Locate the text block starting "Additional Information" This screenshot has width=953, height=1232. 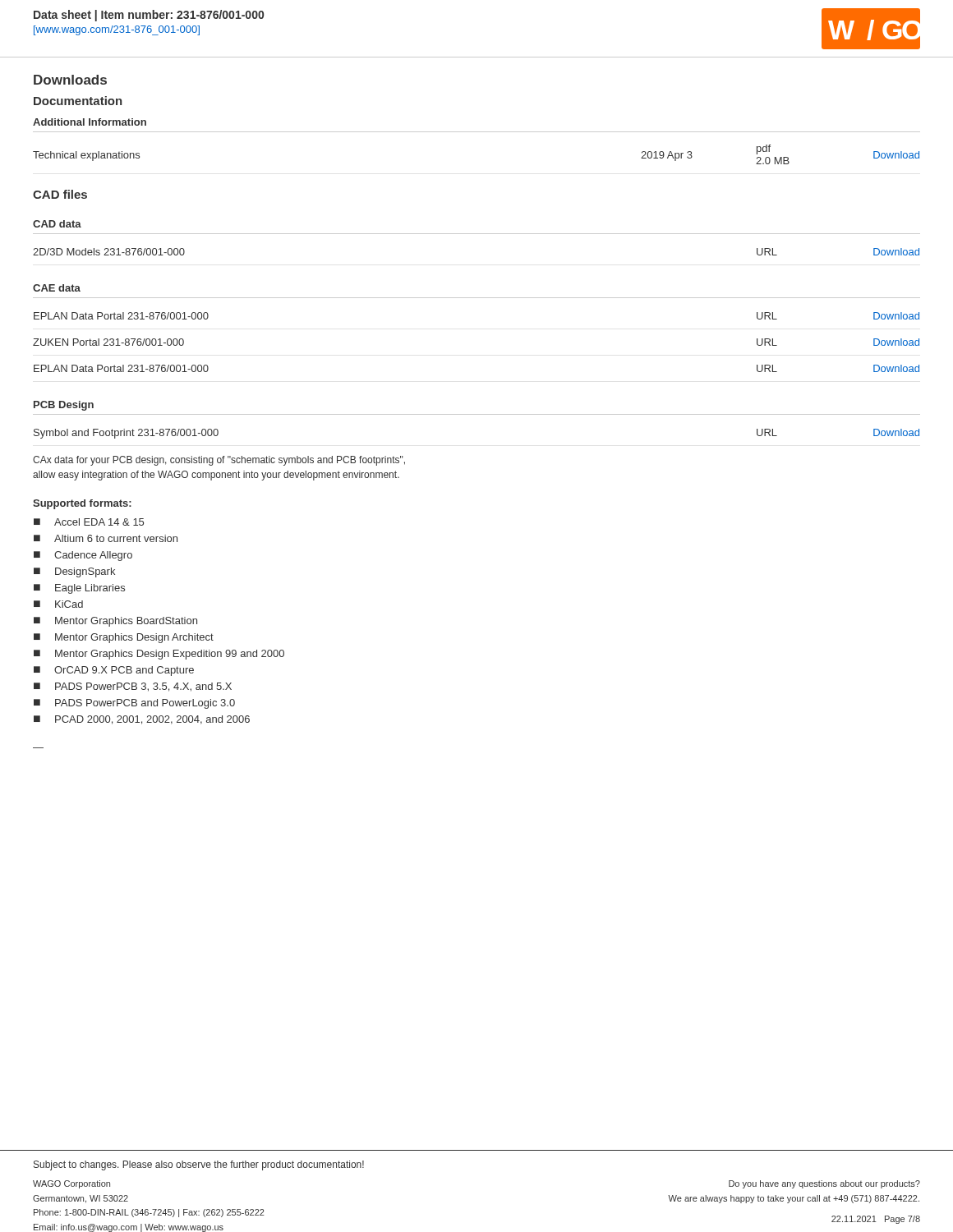pyautogui.click(x=90, y=122)
